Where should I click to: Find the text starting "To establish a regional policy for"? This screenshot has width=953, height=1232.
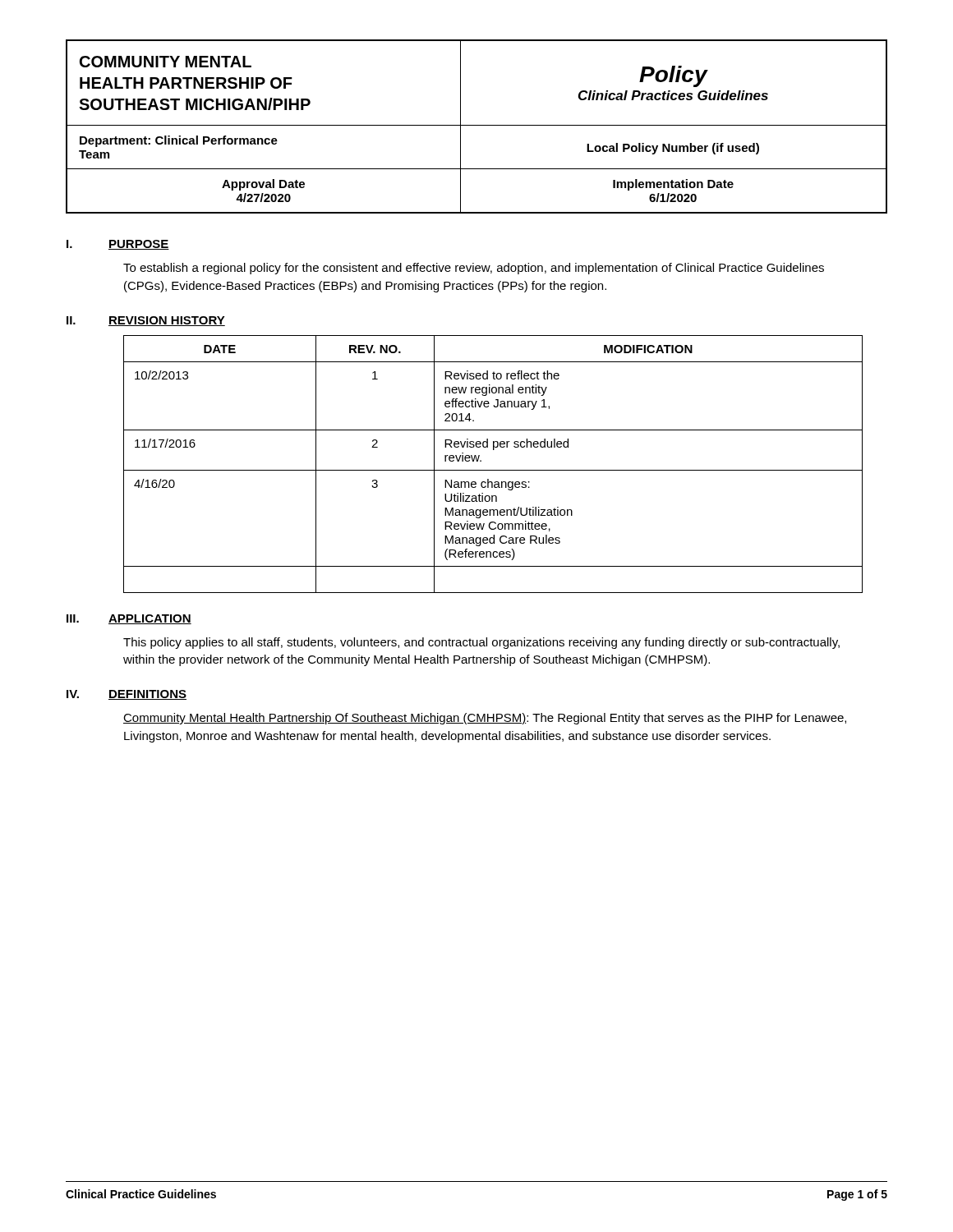pos(474,276)
